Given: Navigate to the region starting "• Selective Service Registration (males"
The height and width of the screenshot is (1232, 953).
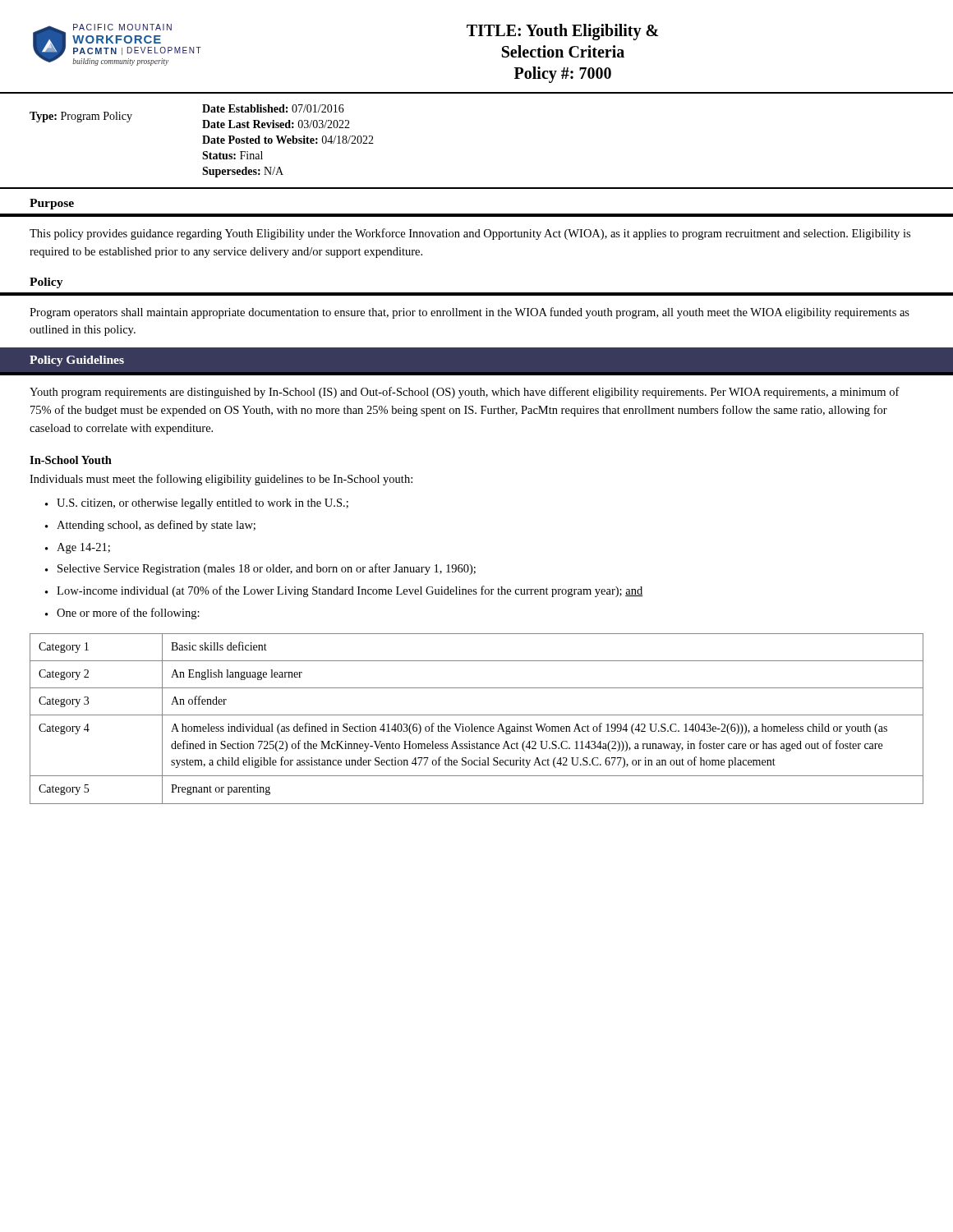Looking at the screenshot, I should tap(260, 570).
